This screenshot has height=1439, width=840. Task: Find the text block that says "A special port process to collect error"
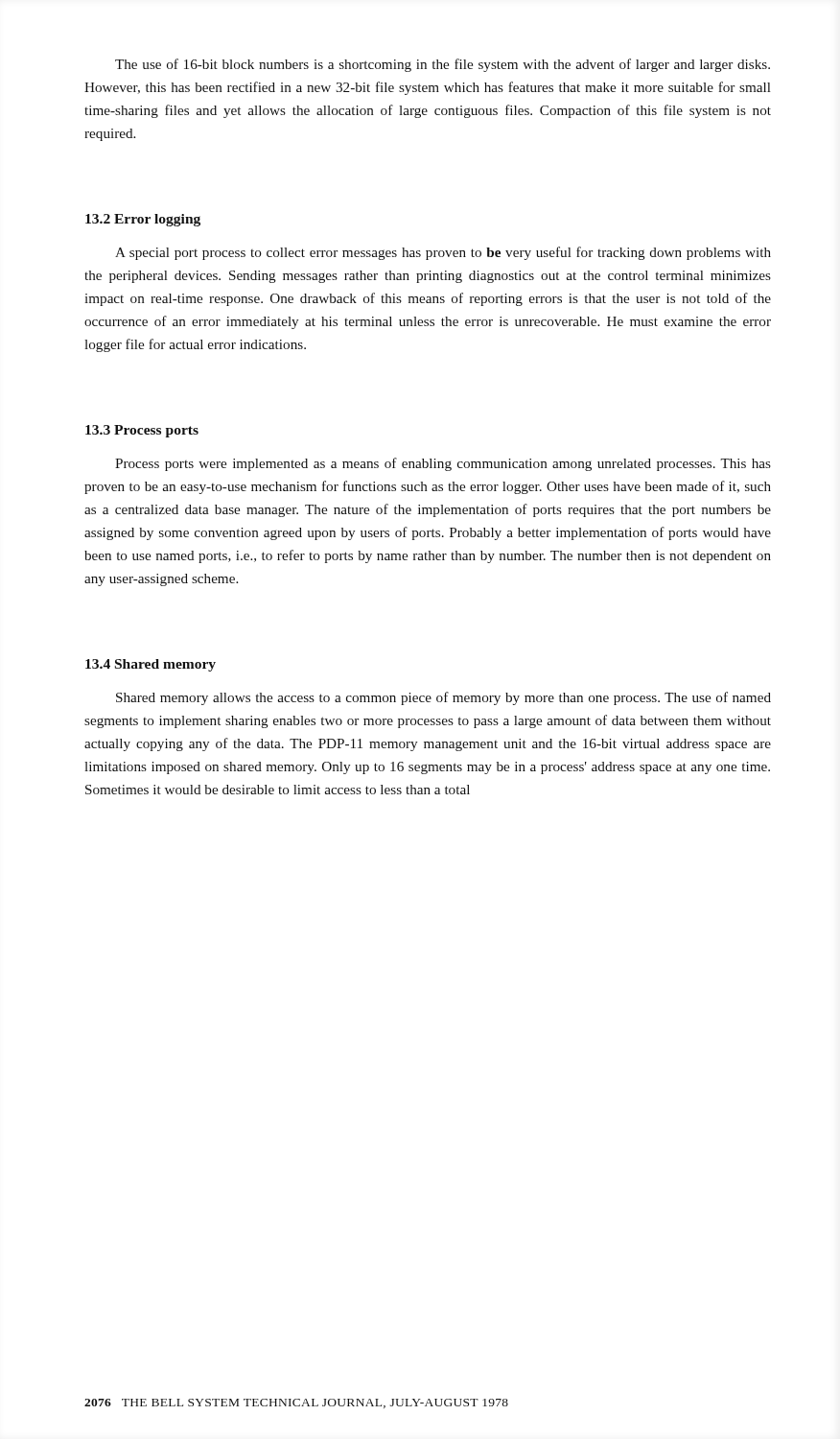(428, 298)
